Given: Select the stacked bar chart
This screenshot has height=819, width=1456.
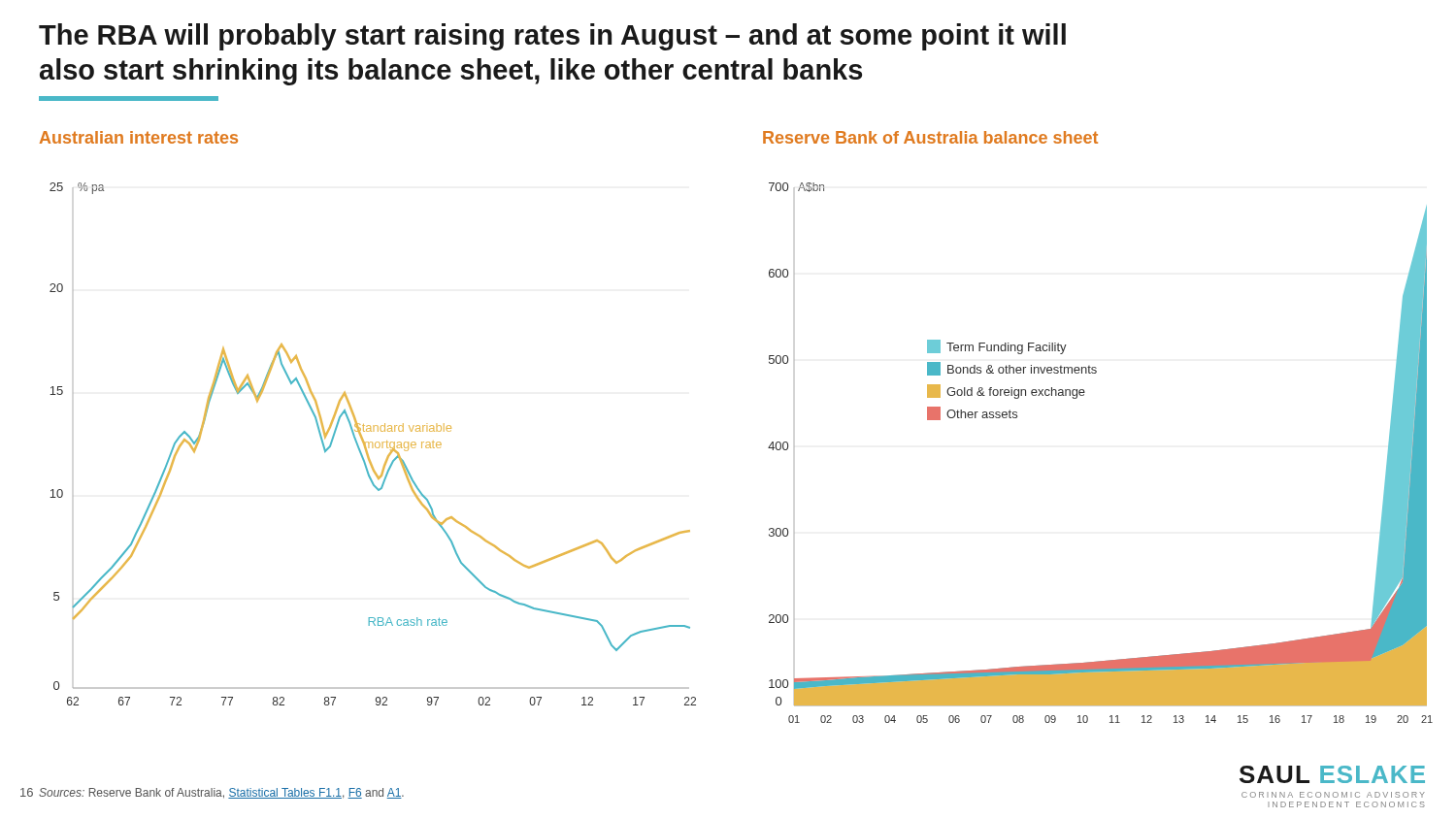Looking at the screenshot, I should click(1087, 437).
